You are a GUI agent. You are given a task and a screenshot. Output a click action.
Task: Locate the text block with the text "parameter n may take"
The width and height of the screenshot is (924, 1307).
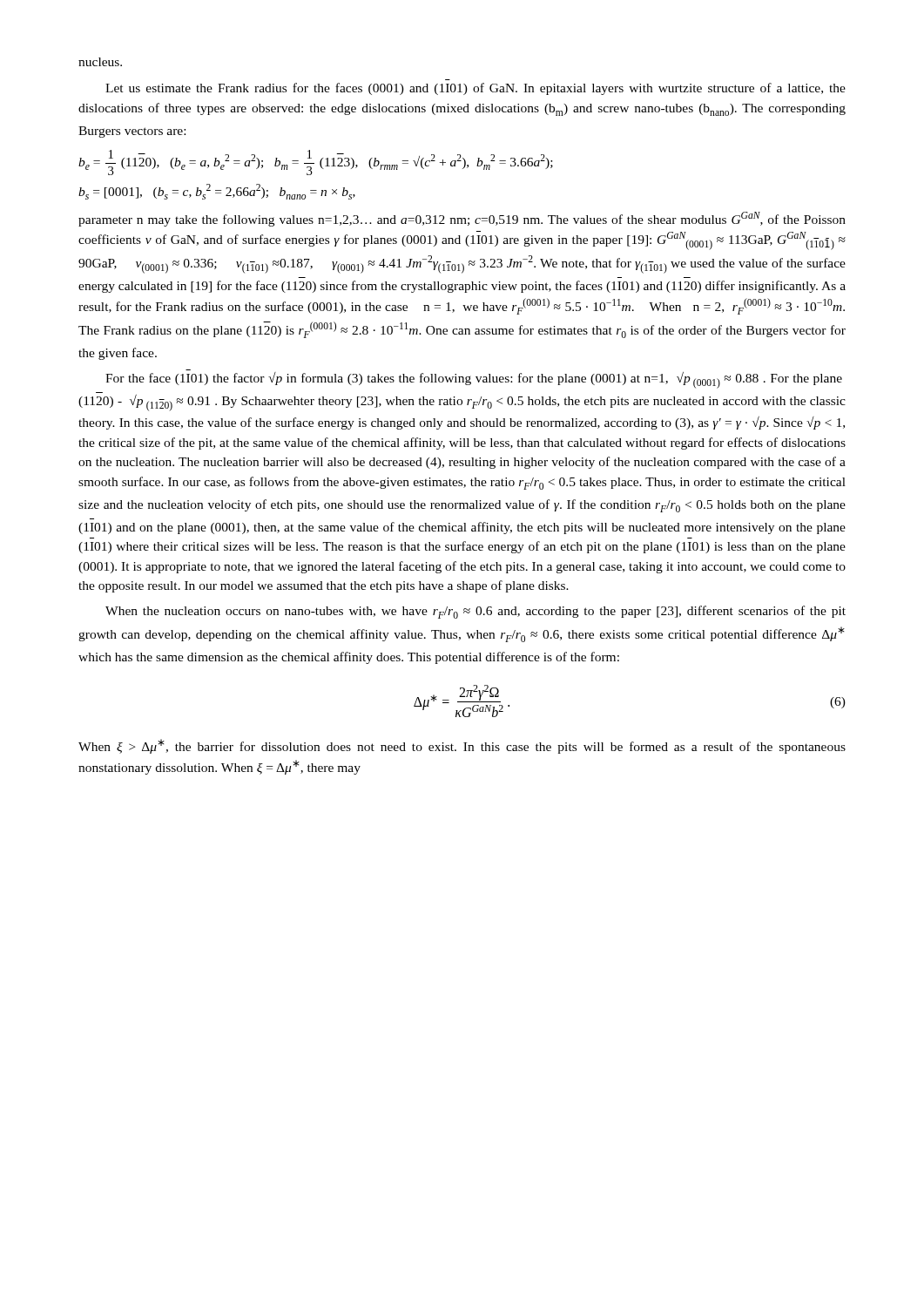462,286
